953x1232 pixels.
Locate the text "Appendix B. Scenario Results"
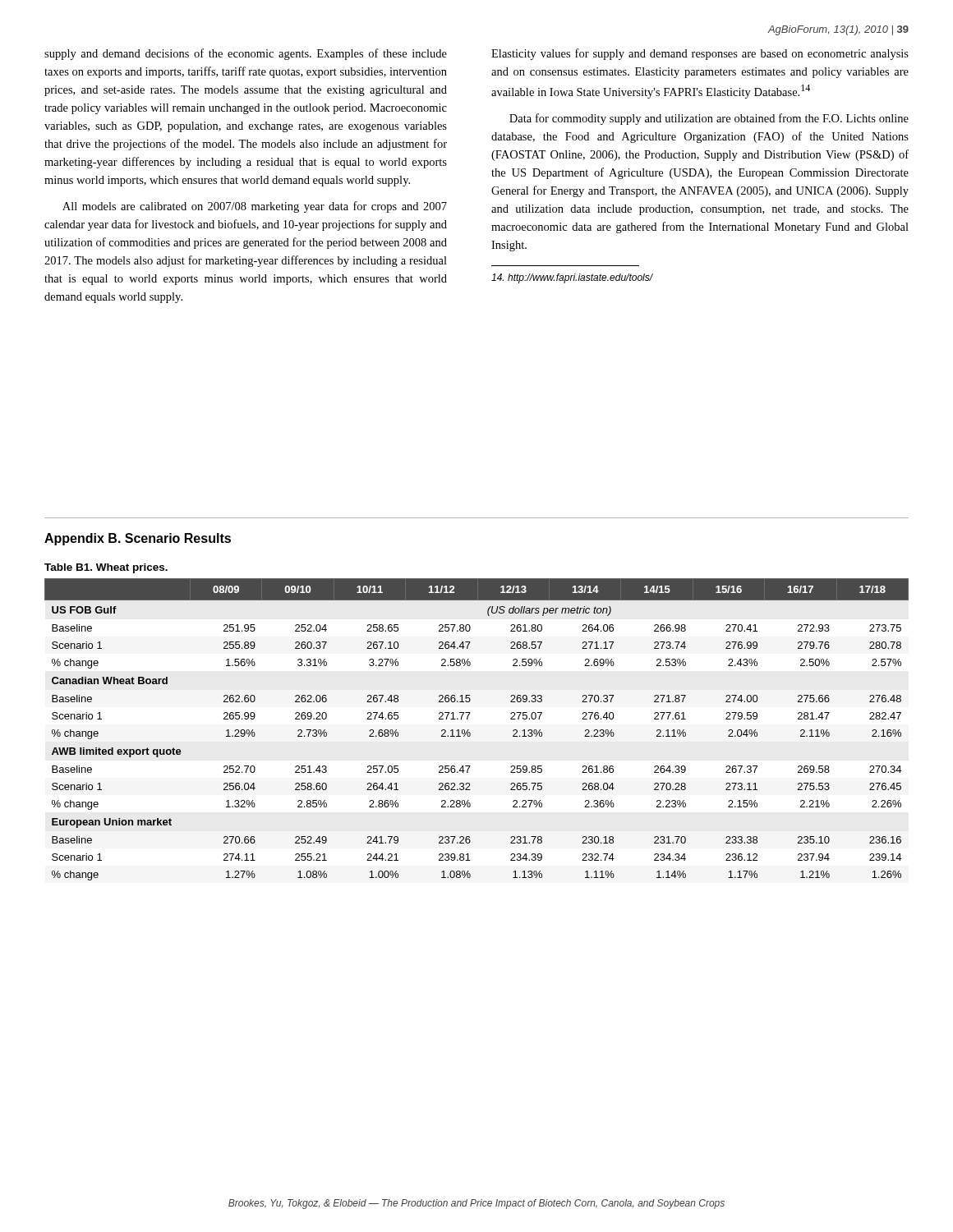[138, 538]
